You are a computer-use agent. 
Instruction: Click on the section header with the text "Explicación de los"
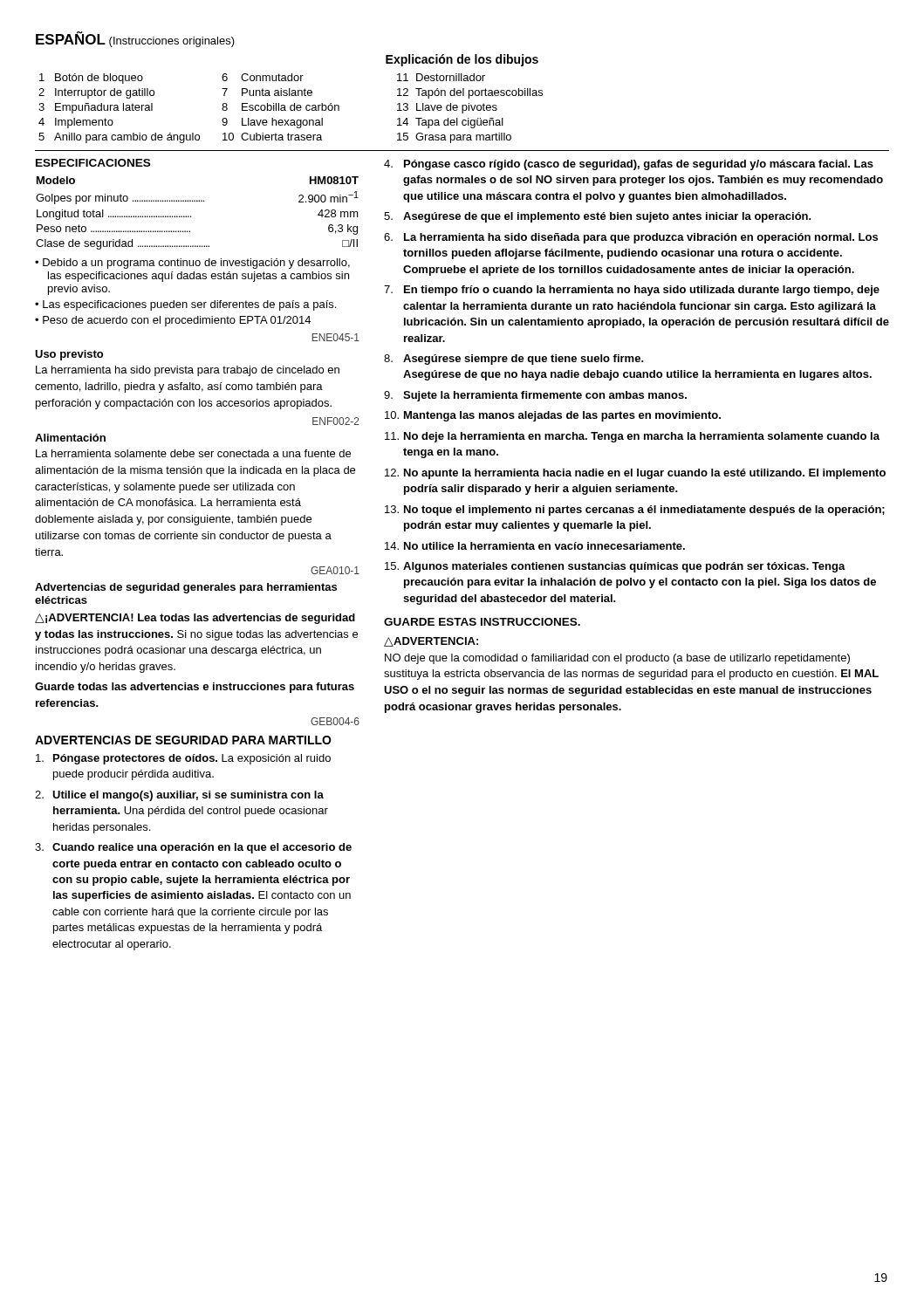[x=462, y=59]
